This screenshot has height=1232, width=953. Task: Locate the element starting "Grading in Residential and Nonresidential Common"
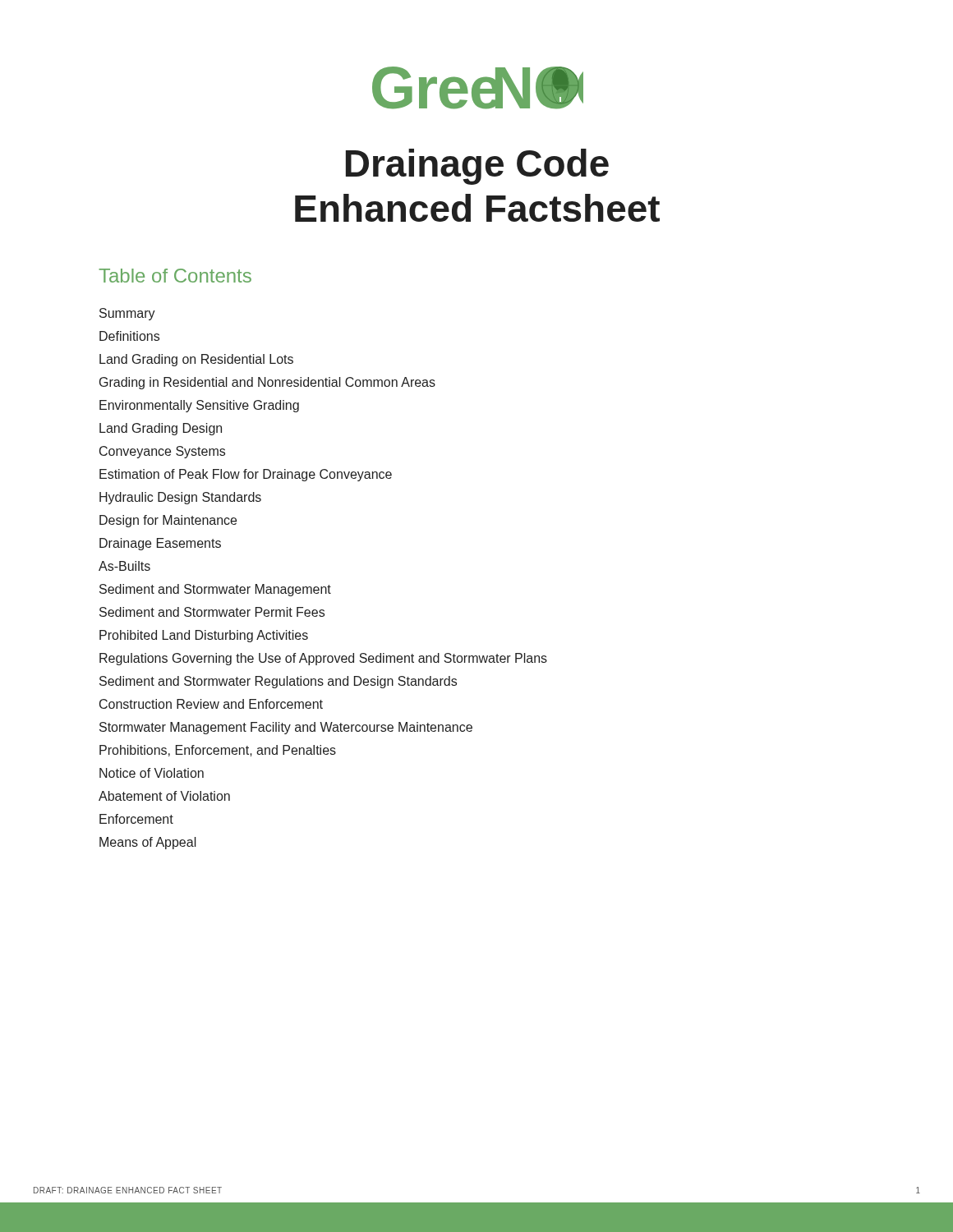tap(267, 383)
